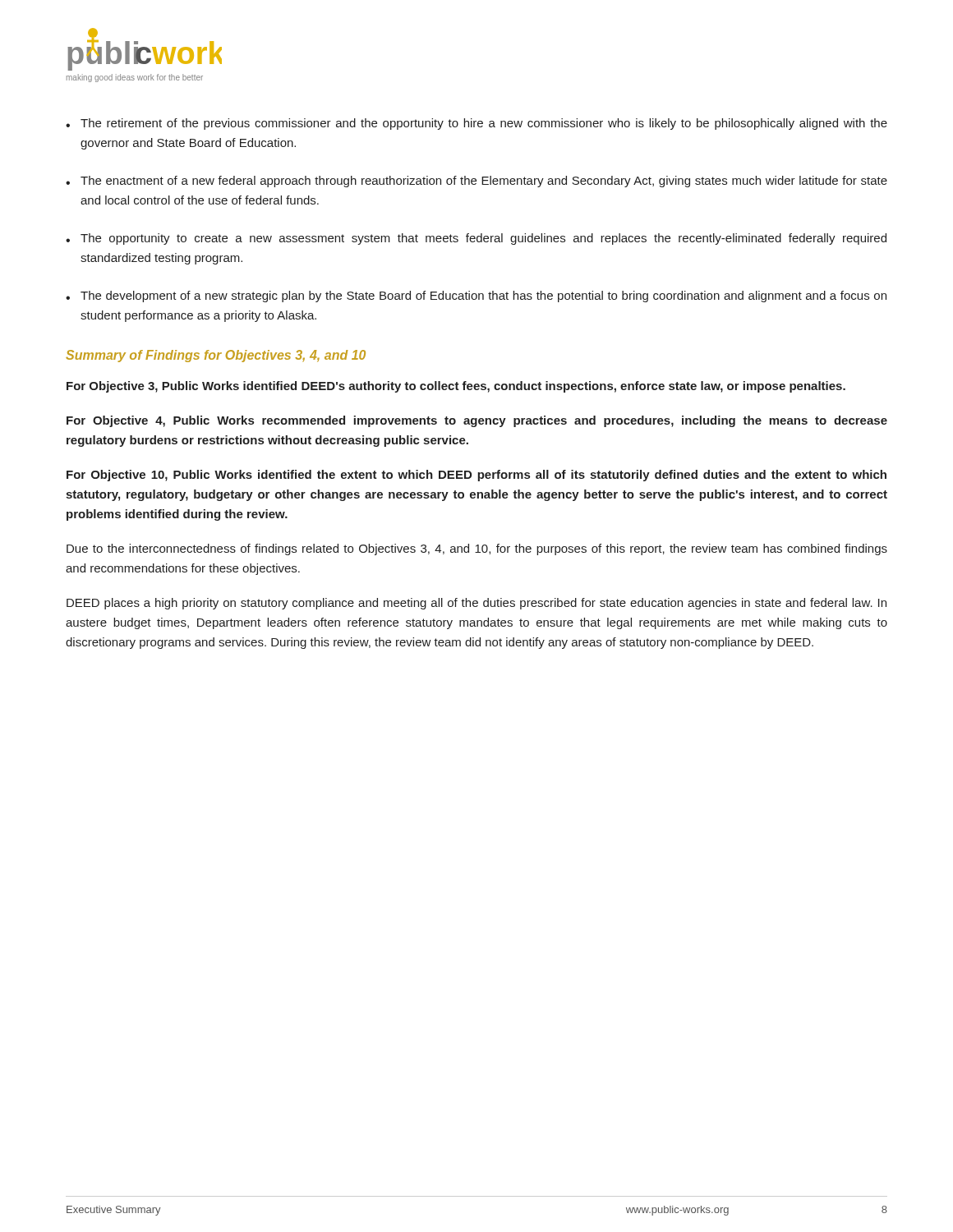This screenshot has width=953, height=1232.
Task: Find the block on this page that starts "For Objective 4, Public Works recommended improvements"
Action: tap(476, 430)
